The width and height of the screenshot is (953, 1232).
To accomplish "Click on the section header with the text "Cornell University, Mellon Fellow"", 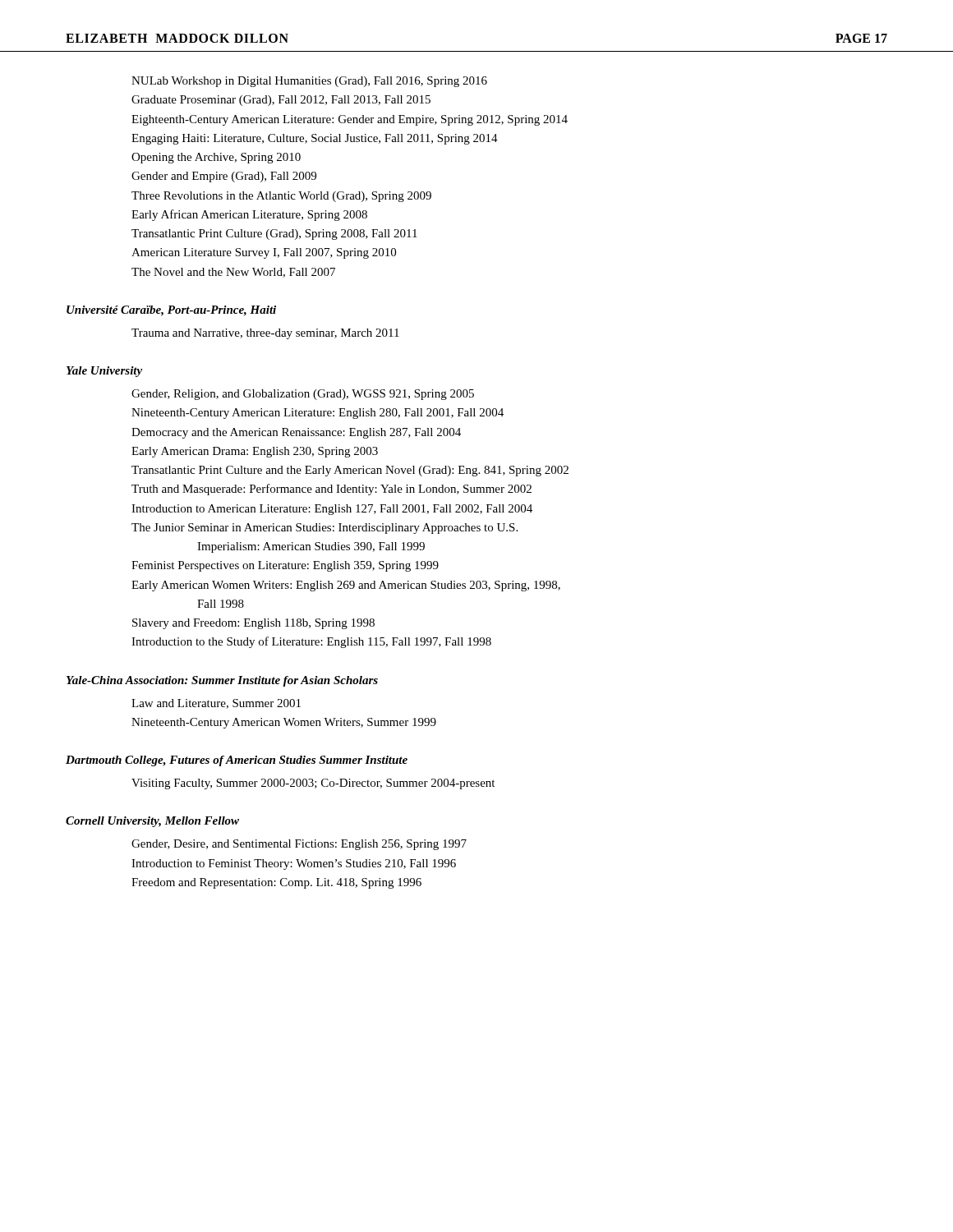I will coord(152,821).
